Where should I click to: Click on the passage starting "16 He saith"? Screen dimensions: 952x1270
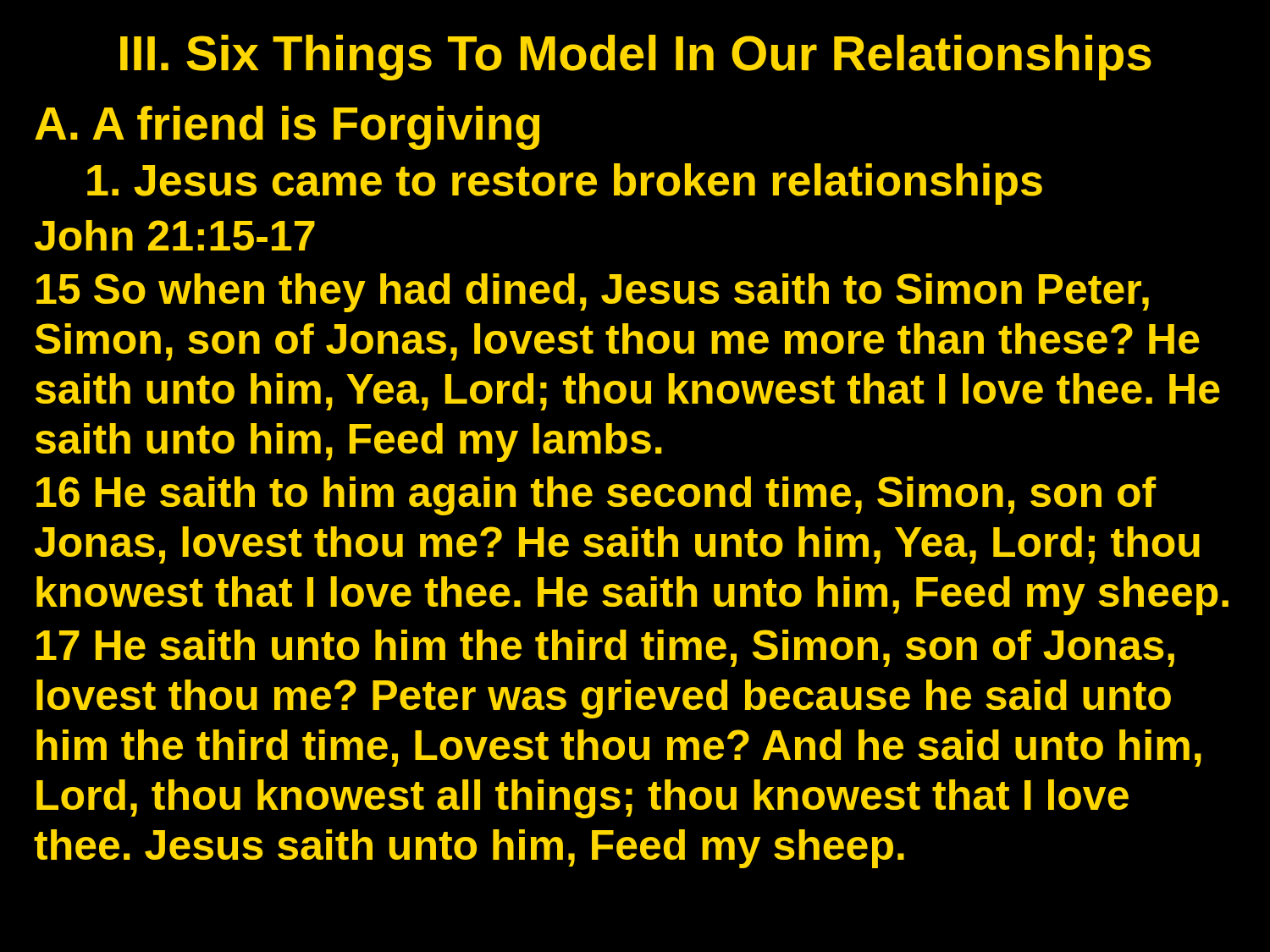(635, 543)
